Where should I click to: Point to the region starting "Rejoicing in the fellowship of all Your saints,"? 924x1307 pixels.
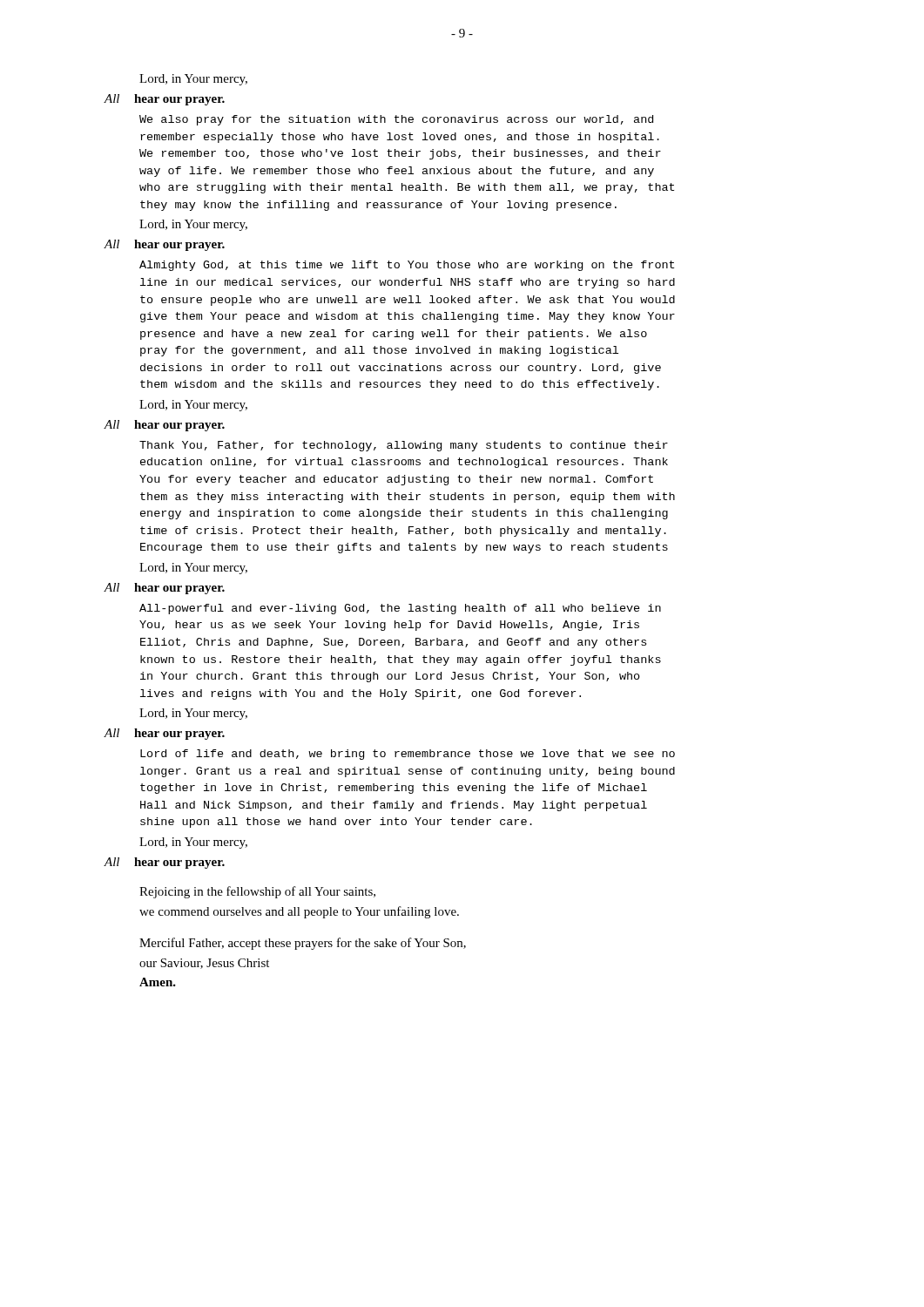pyautogui.click(x=300, y=901)
